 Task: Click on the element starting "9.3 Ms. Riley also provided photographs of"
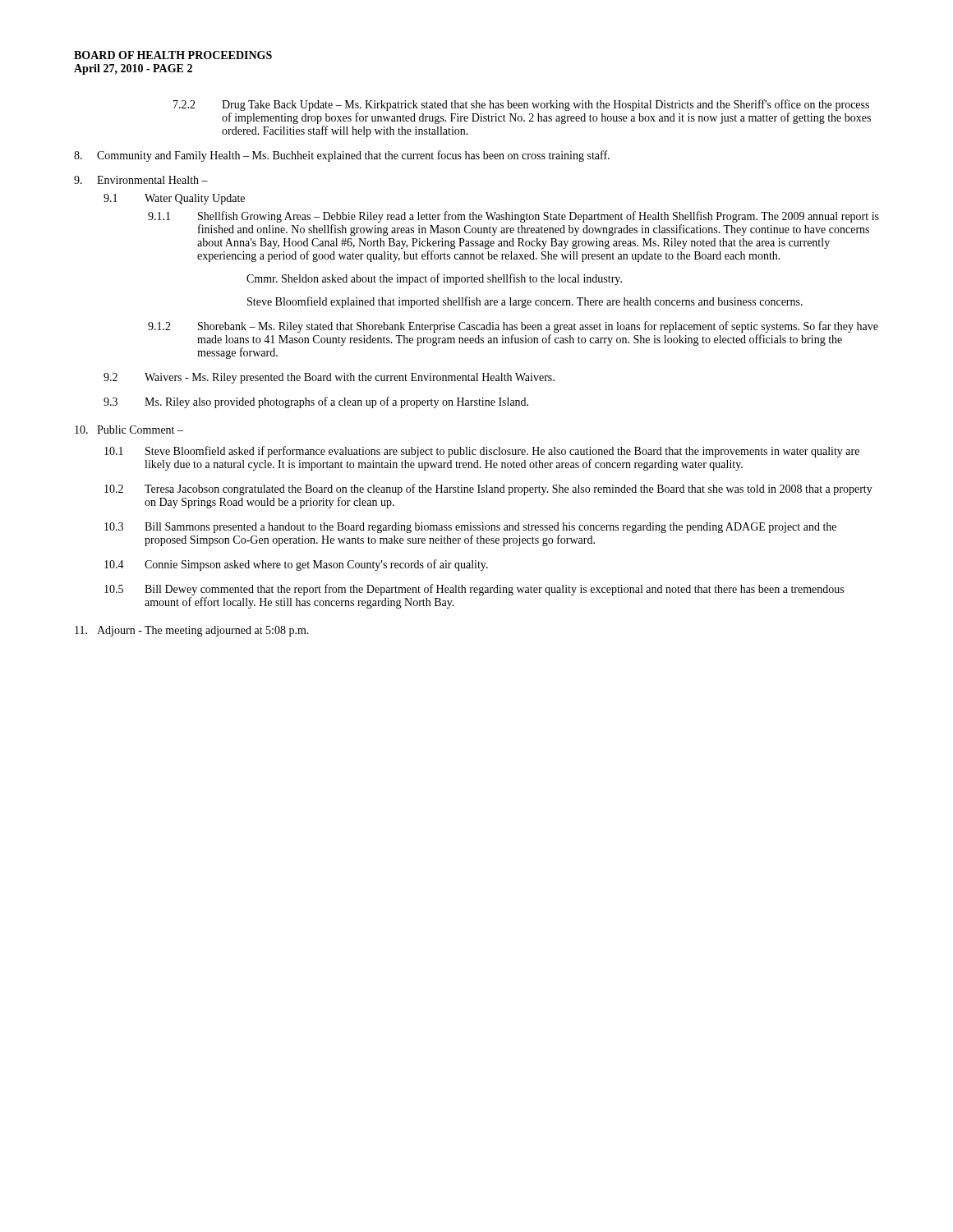tap(491, 402)
